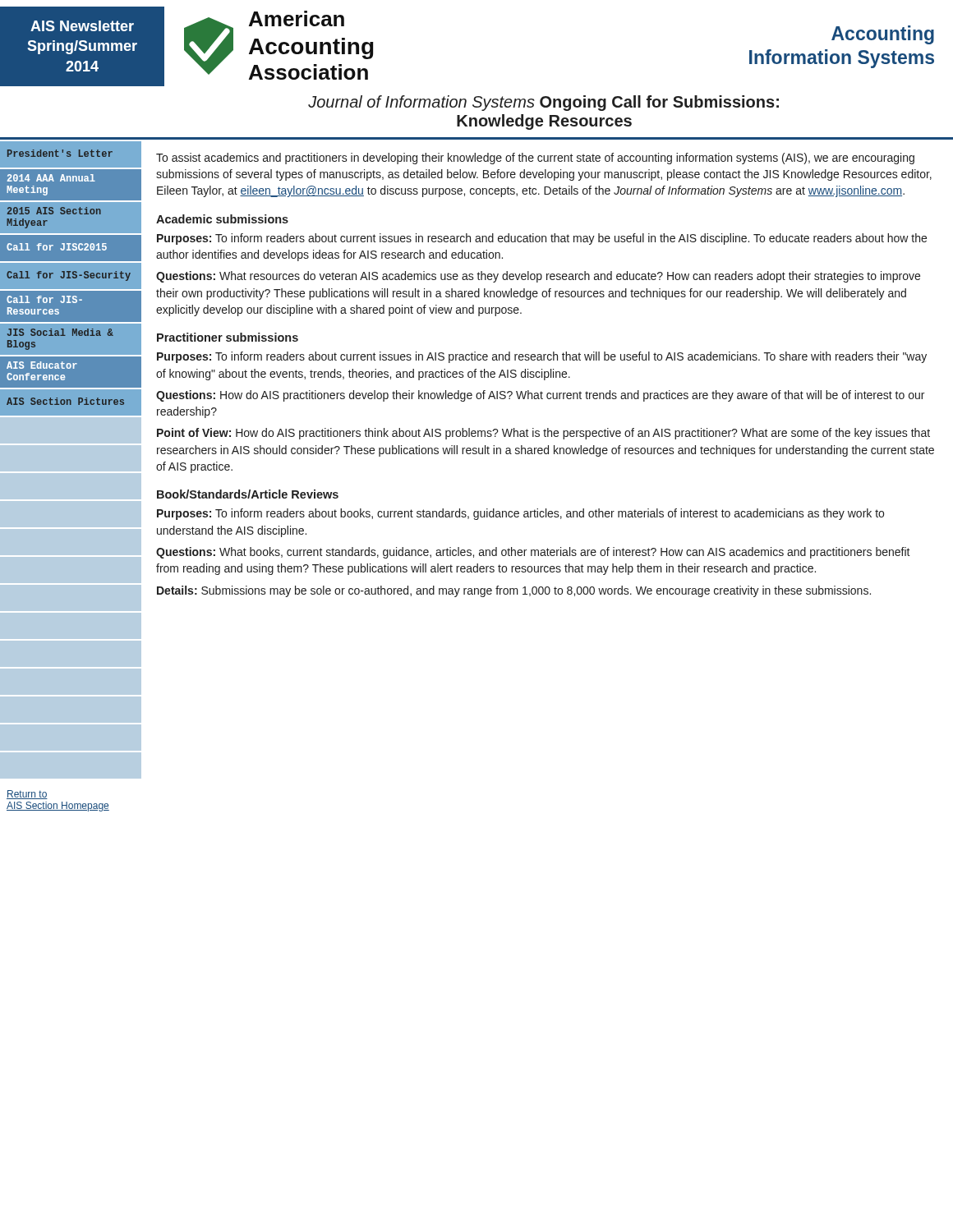The height and width of the screenshot is (1232, 953).
Task: Click on the section header with the text "Practitioner submissions"
Action: pyautogui.click(x=227, y=338)
